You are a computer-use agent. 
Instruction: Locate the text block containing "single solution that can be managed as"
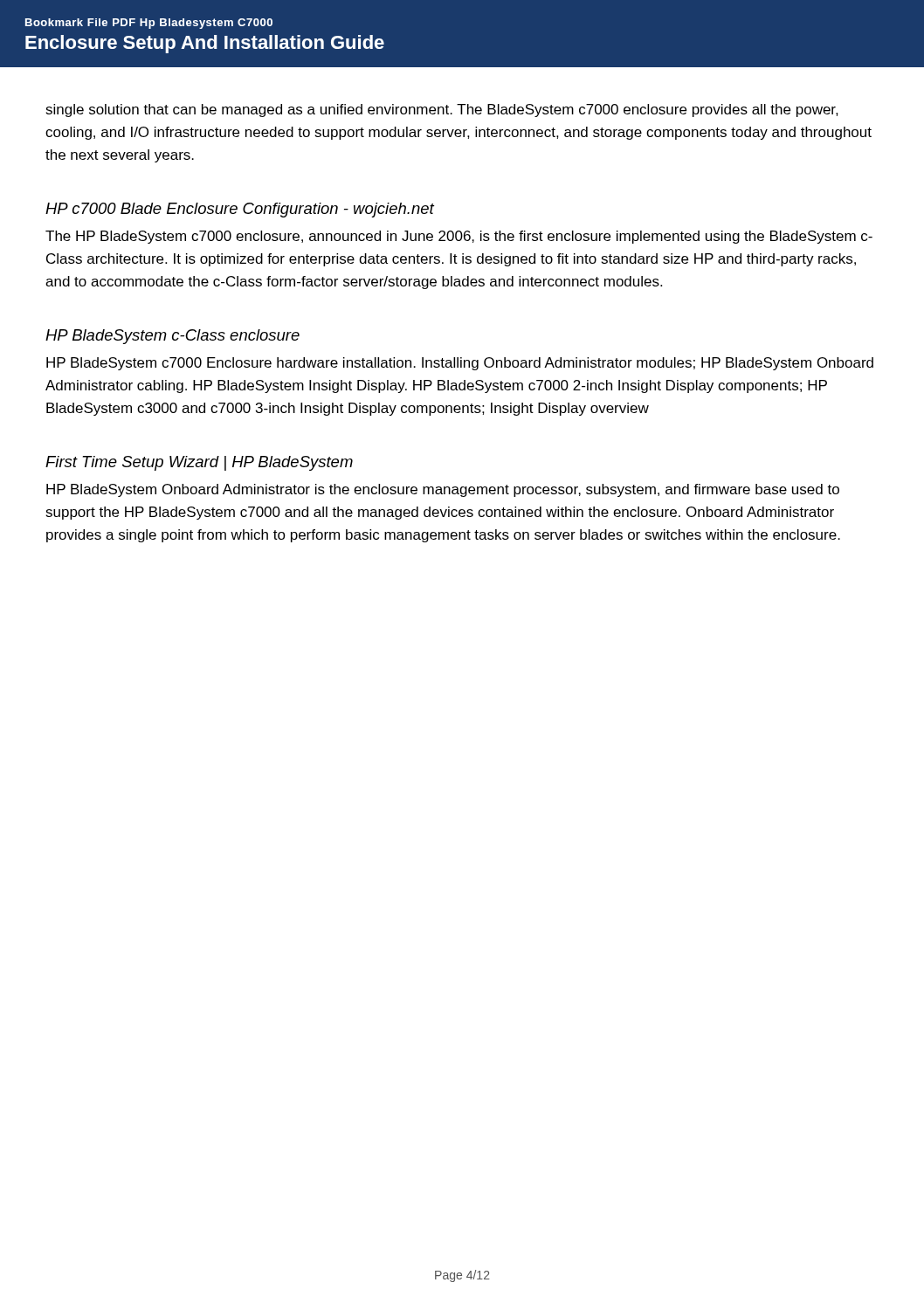pos(462,133)
